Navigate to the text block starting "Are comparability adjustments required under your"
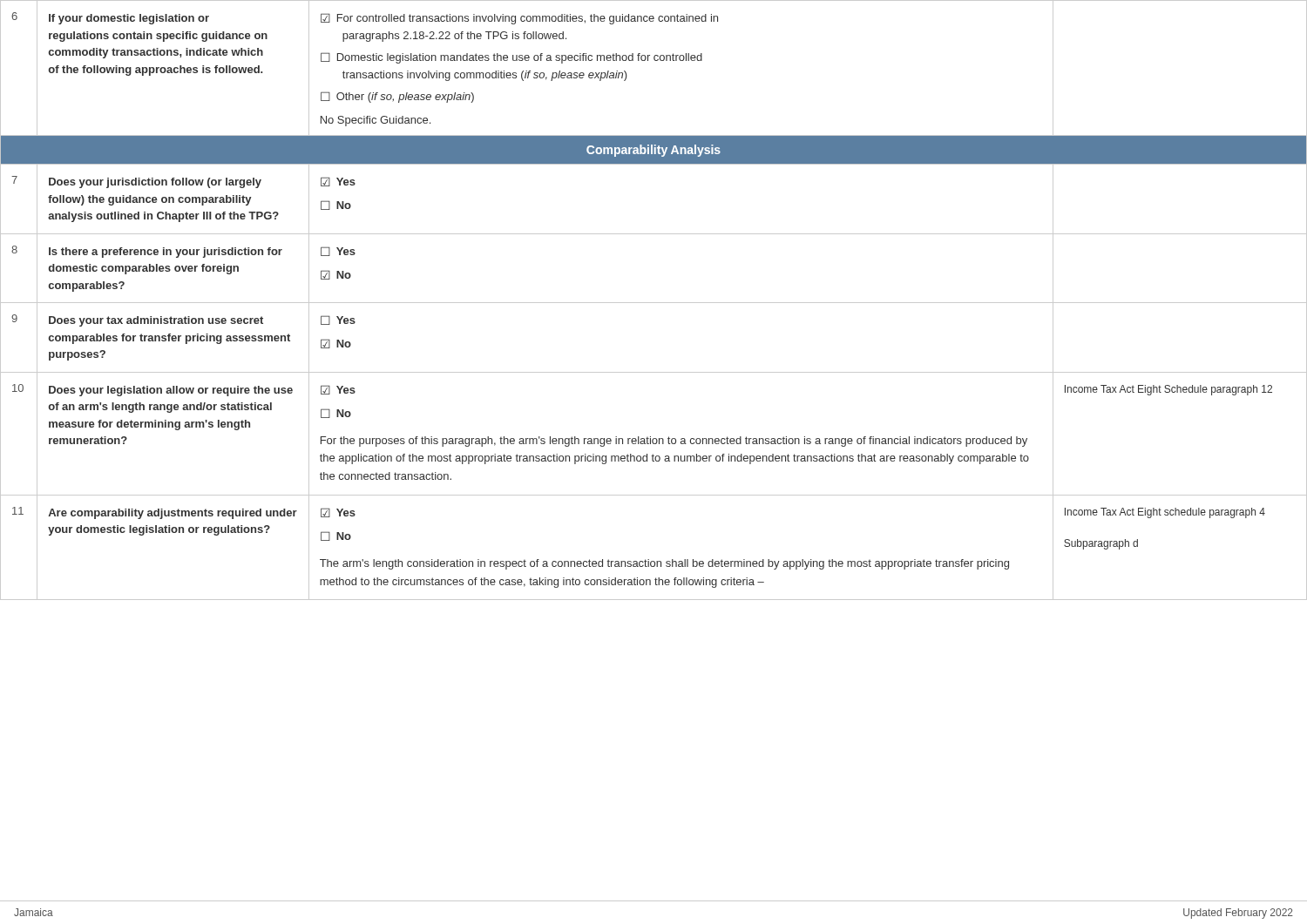Viewport: 1307px width, 924px height. coord(172,521)
